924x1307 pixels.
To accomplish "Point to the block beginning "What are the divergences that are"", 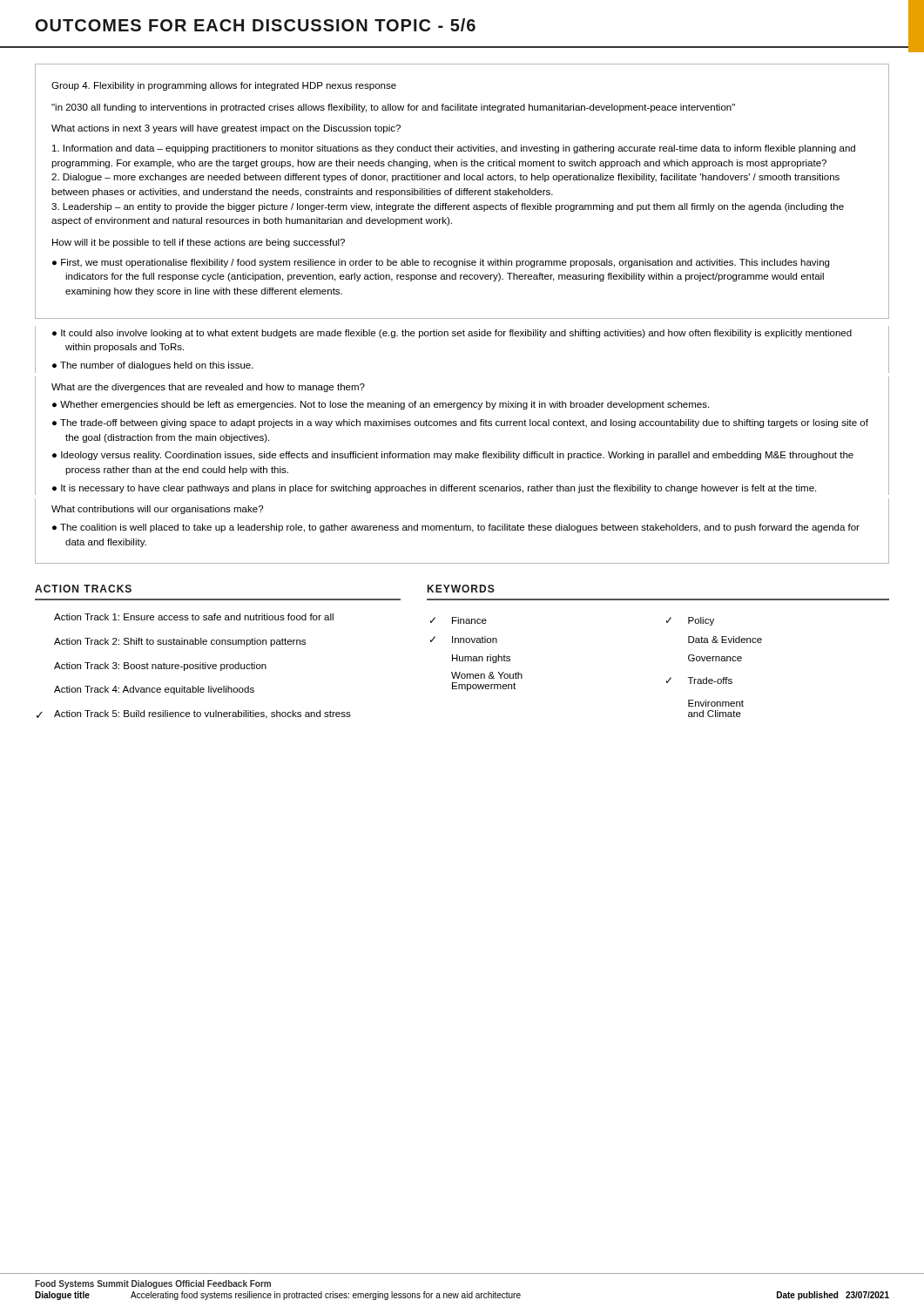I will [208, 387].
